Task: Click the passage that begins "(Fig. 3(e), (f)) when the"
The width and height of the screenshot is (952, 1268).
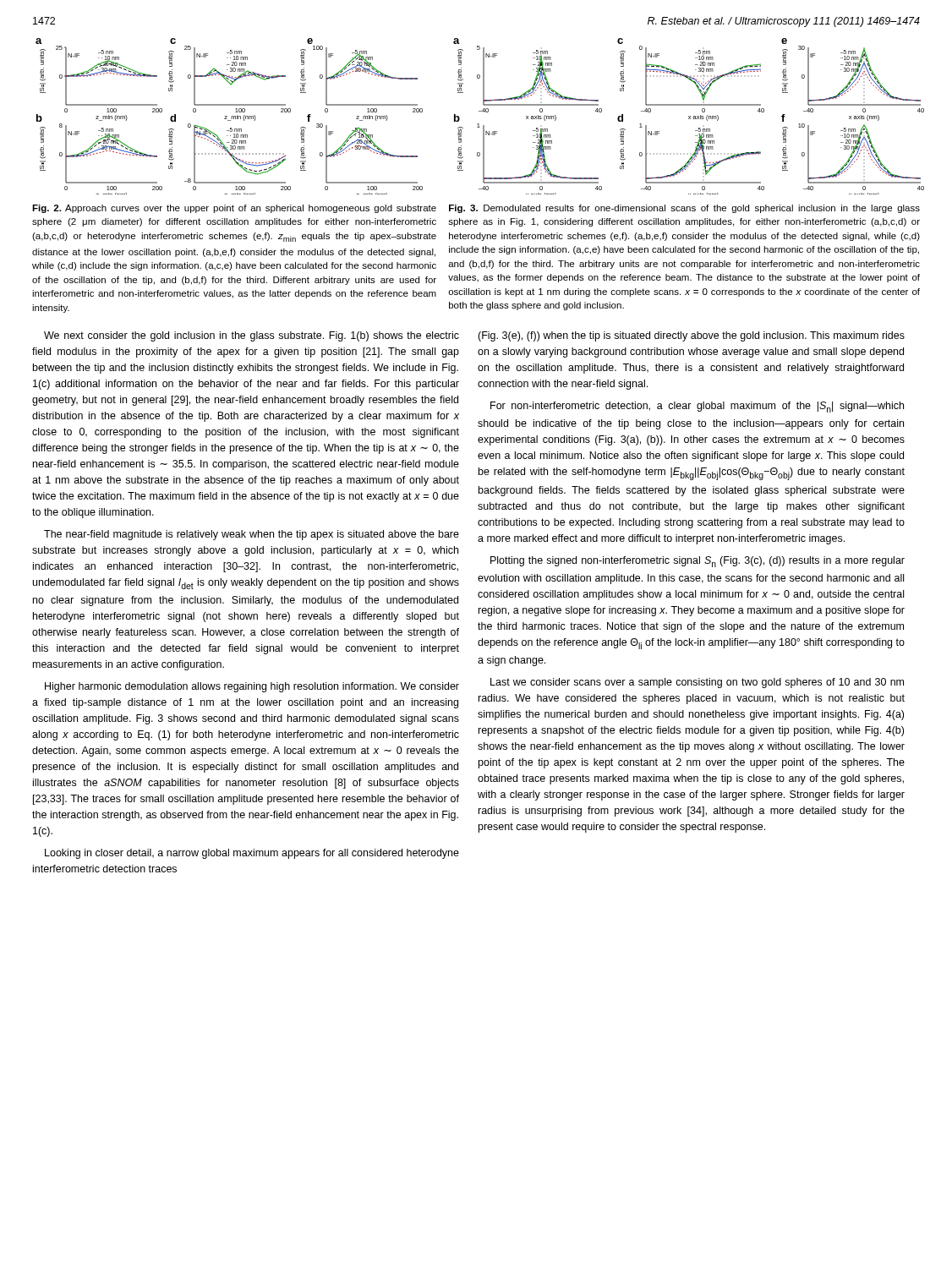Action: point(691,360)
